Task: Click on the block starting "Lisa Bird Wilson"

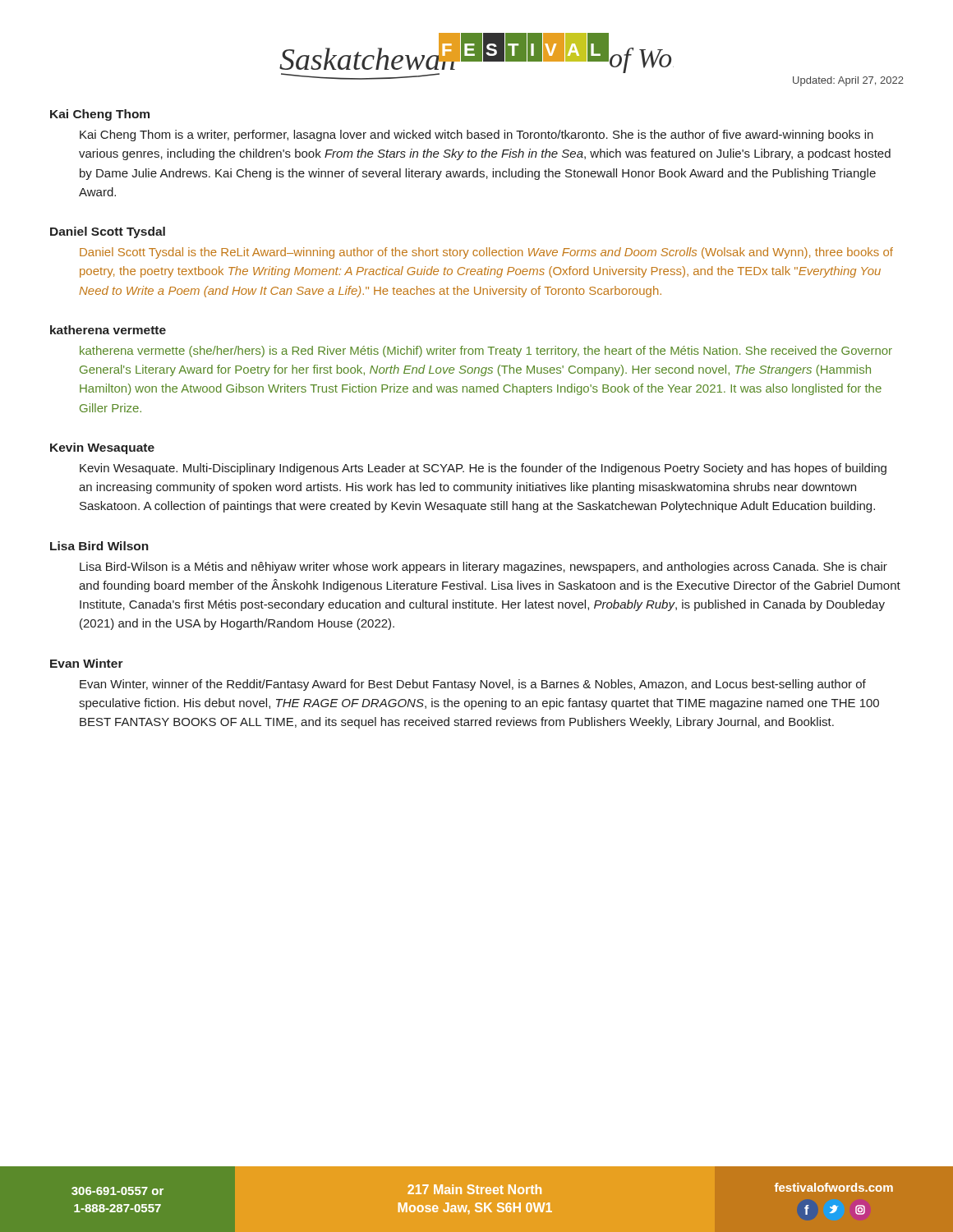Action: (99, 545)
